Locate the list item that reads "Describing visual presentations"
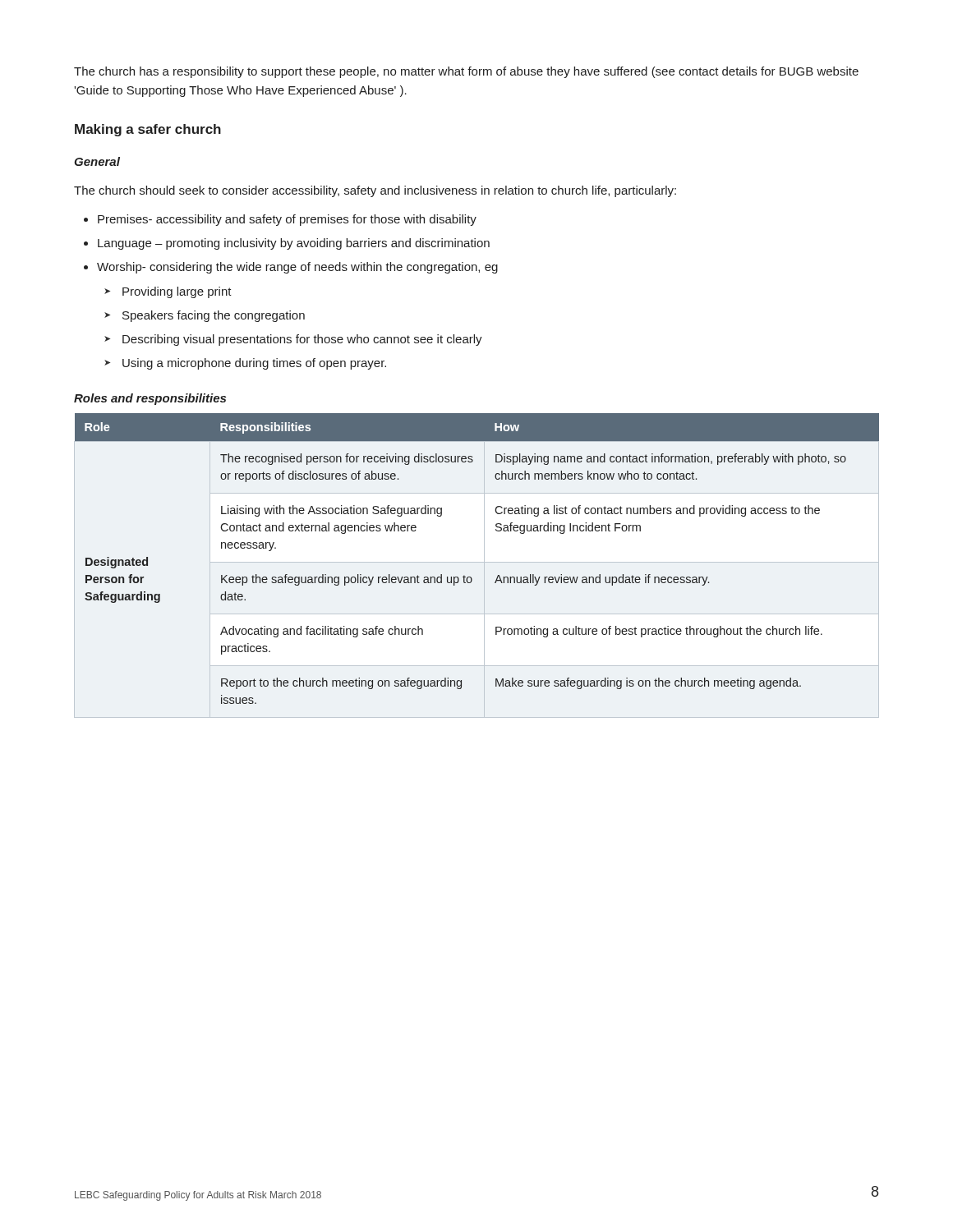This screenshot has width=953, height=1232. [491, 339]
